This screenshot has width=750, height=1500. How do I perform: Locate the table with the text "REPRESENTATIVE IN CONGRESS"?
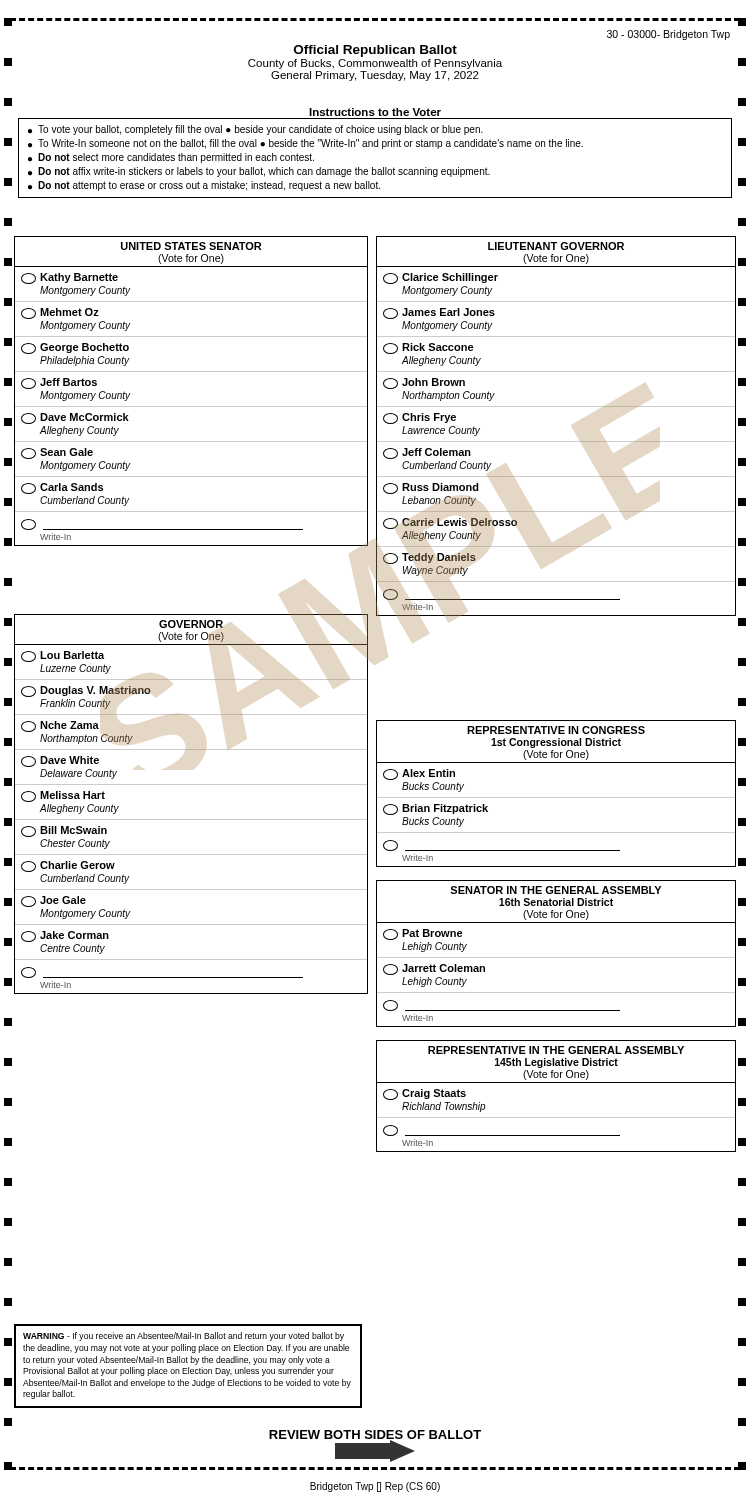556,794
